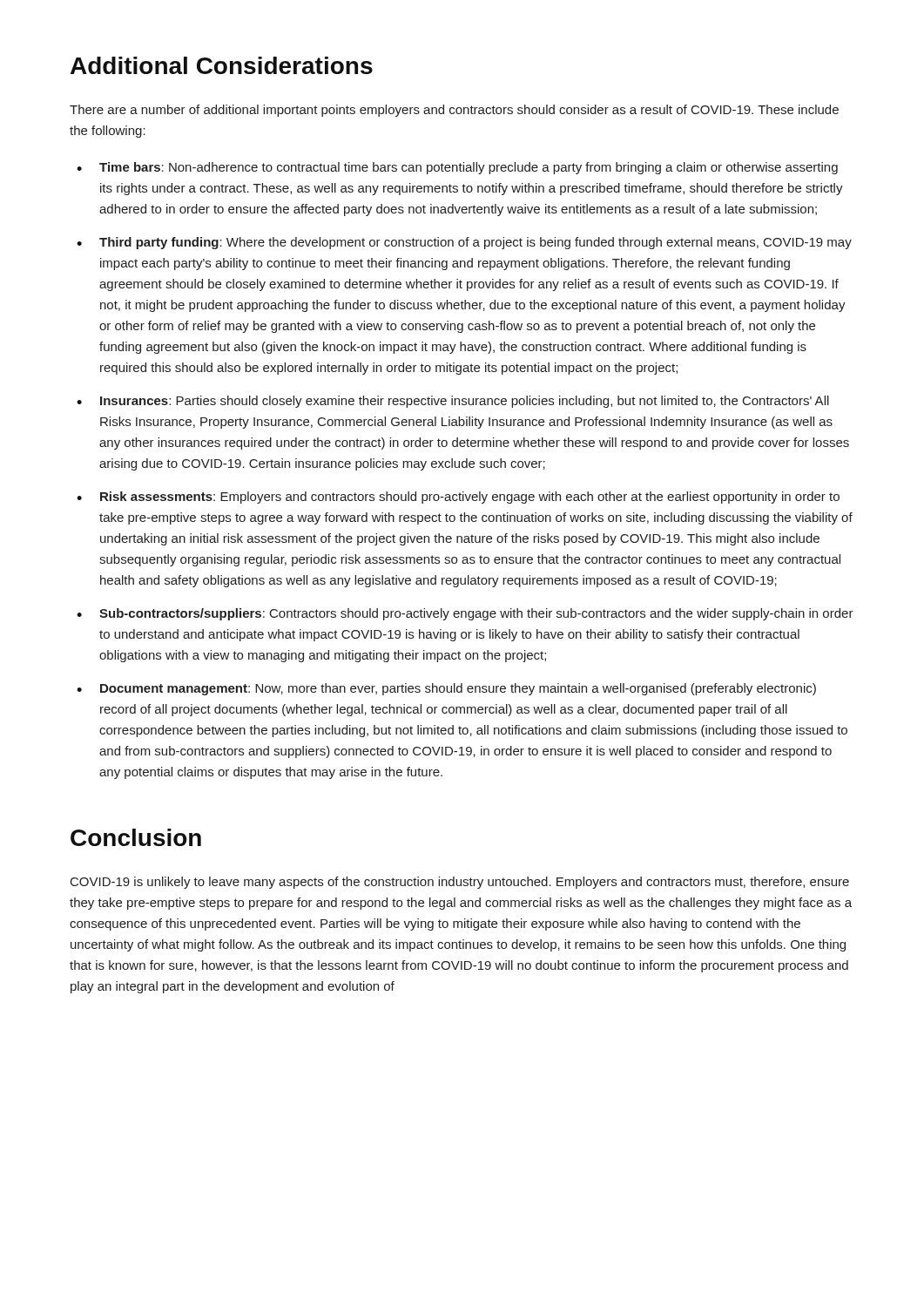This screenshot has width=924, height=1307.
Task: Locate the list item that reads "• Time bars: Non-adherence to contractual"
Action: pos(465,188)
